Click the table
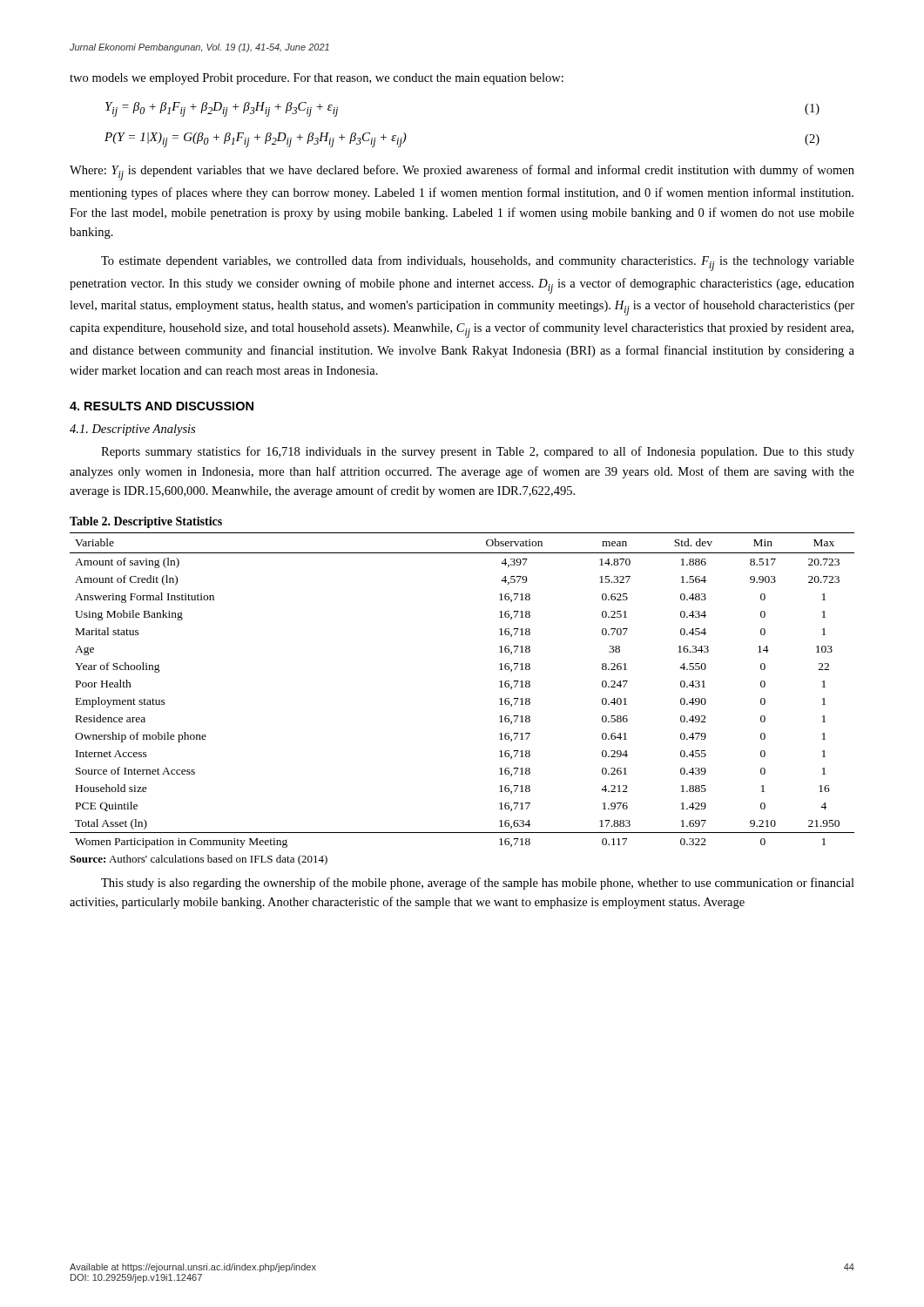The width and height of the screenshot is (924, 1307). [x=462, y=691]
